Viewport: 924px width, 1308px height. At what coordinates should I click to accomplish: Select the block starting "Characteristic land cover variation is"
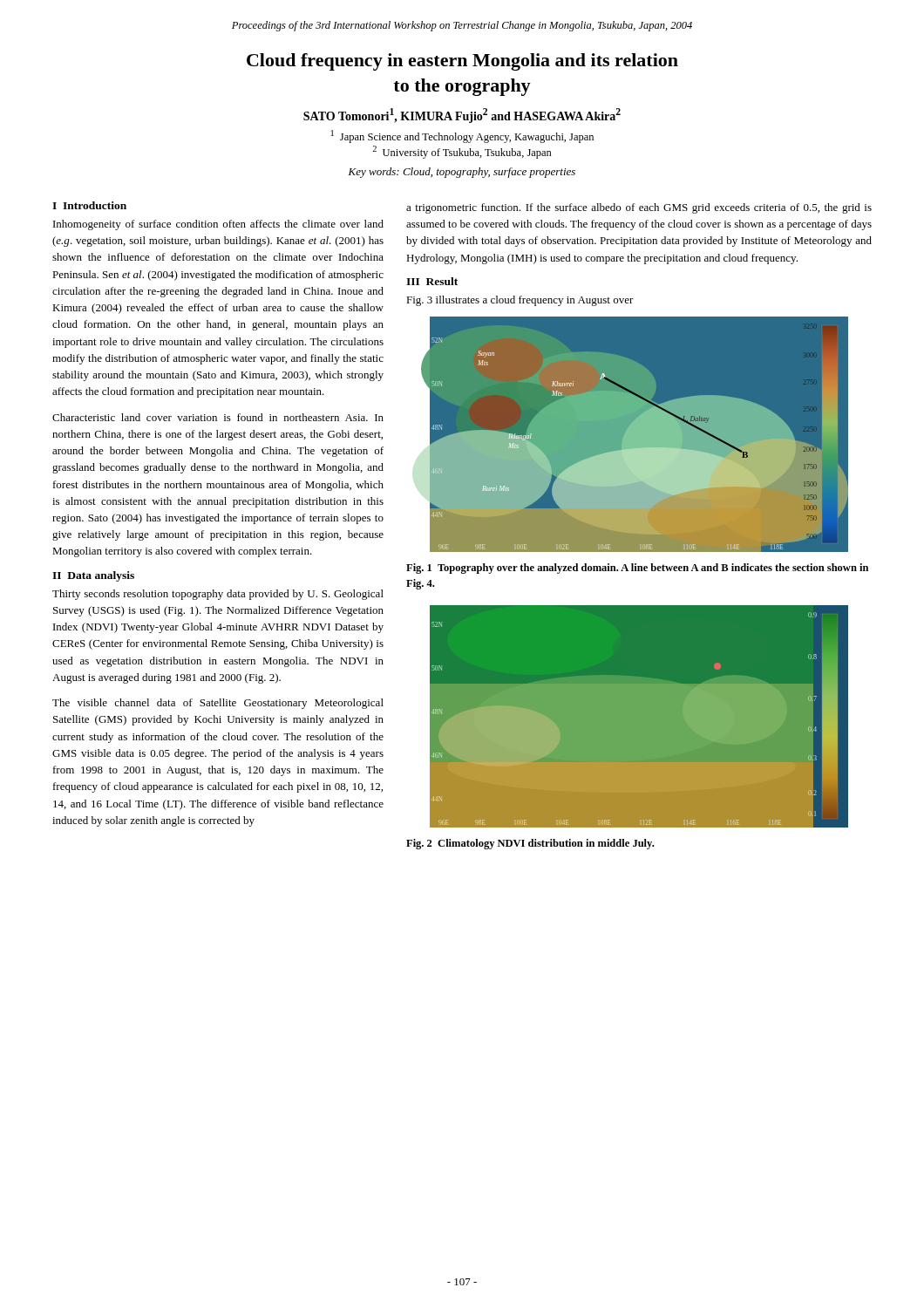[218, 484]
